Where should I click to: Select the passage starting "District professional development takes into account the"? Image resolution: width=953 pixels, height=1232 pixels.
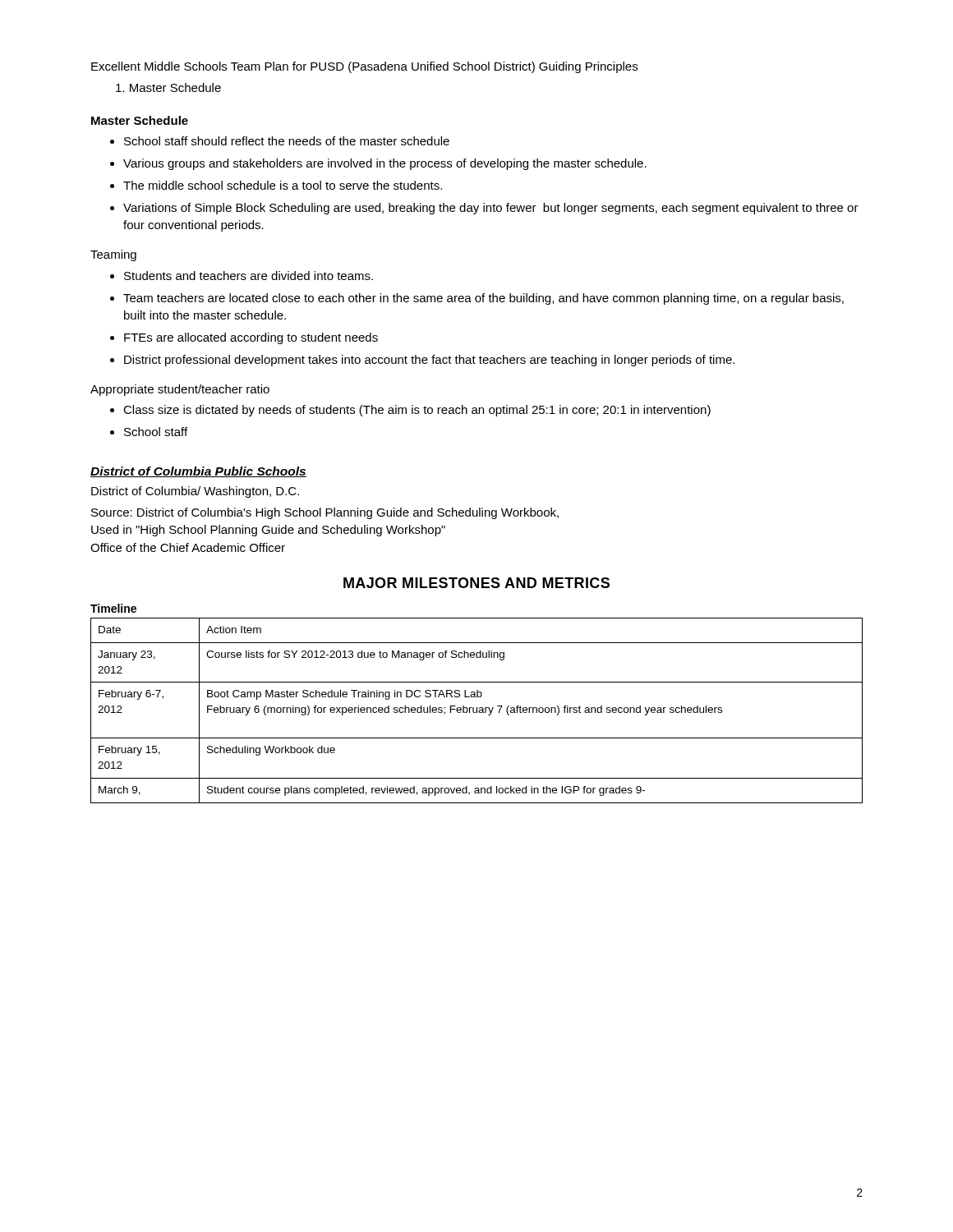point(429,359)
